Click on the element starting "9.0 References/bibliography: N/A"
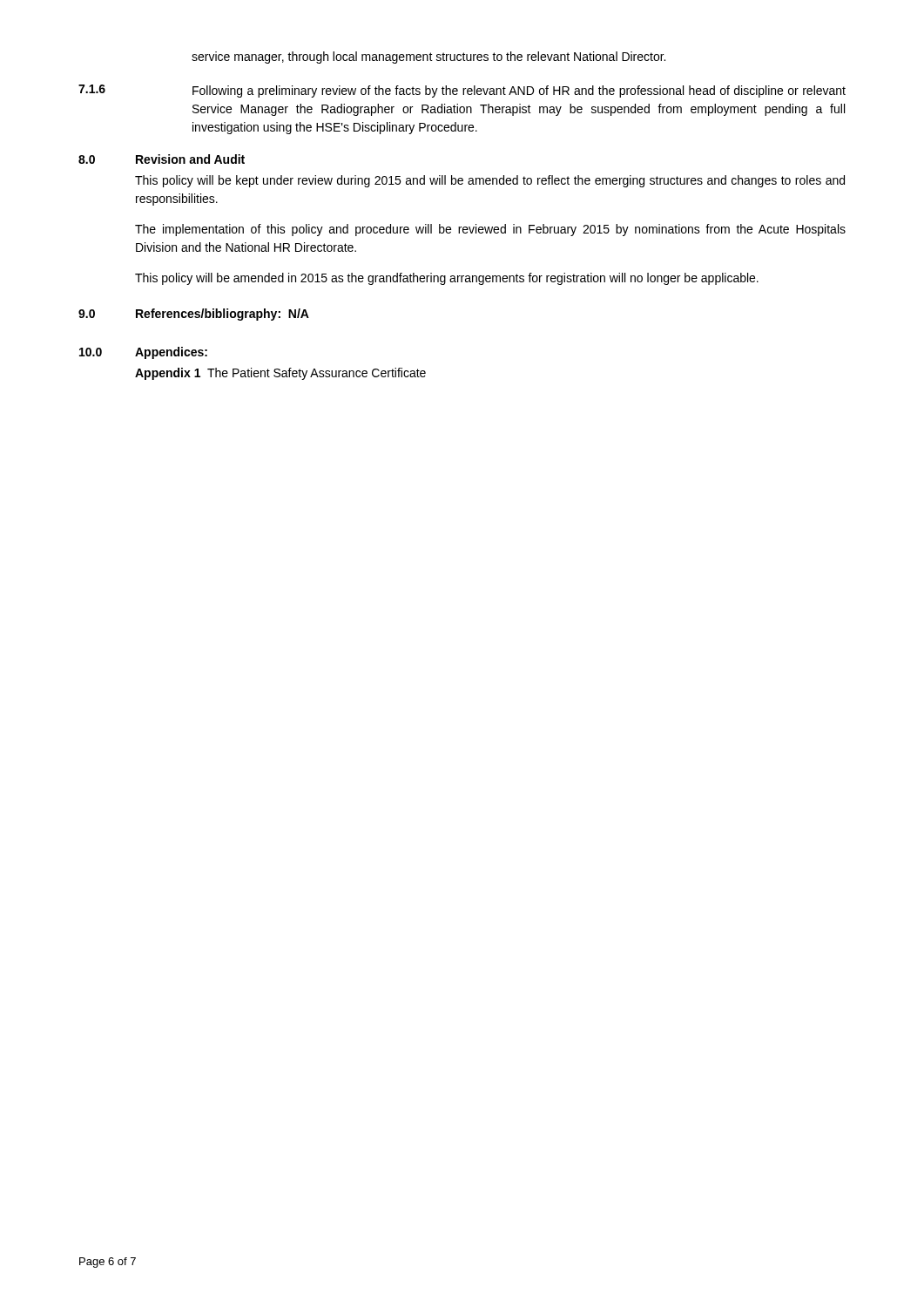The width and height of the screenshot is (924, 1307). [x=194, y=315]
